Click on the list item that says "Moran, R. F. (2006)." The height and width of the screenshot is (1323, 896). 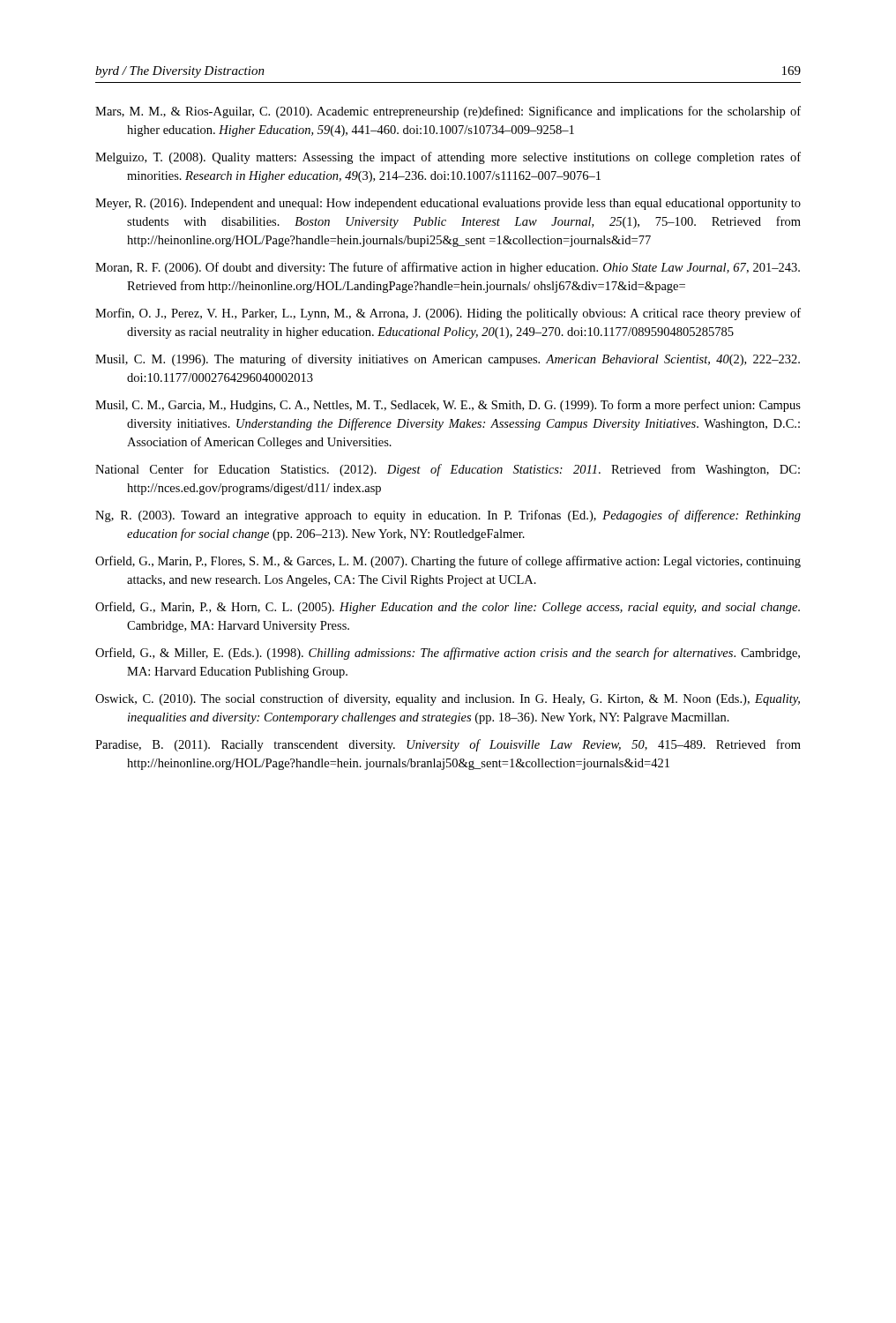point(448,277)
